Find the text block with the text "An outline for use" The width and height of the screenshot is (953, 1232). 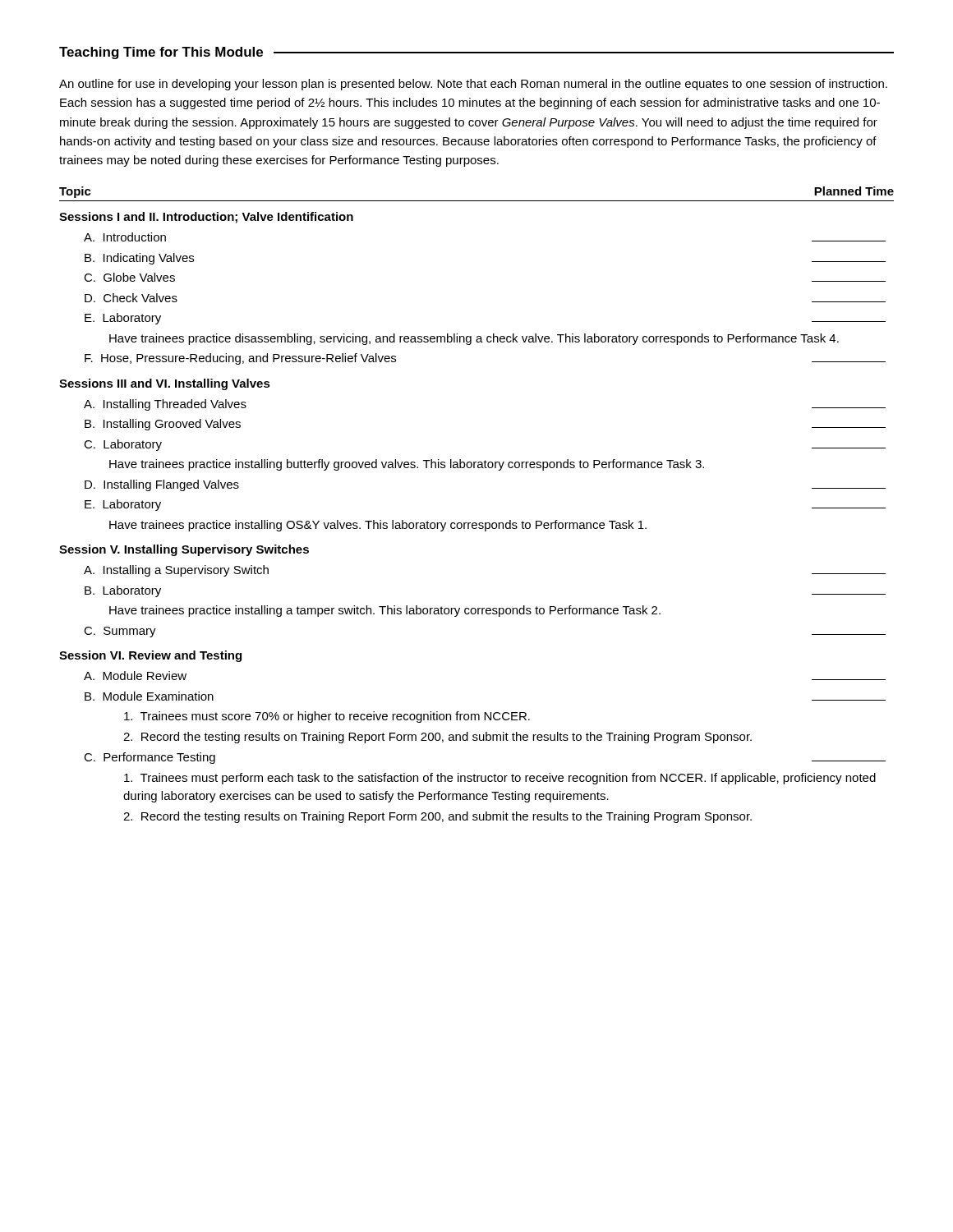click(474, 122)
